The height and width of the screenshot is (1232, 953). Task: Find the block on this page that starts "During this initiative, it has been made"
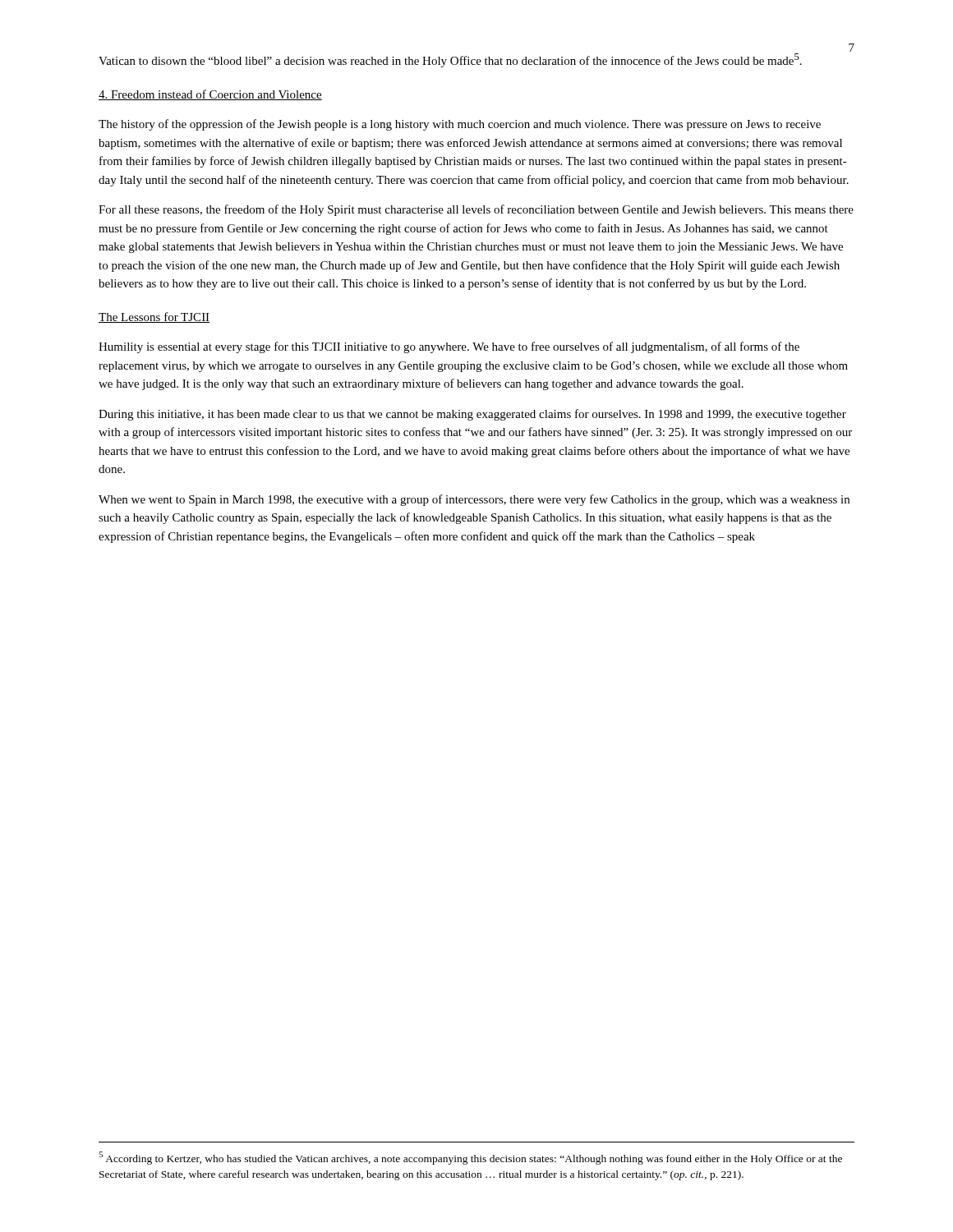point(476,441)
